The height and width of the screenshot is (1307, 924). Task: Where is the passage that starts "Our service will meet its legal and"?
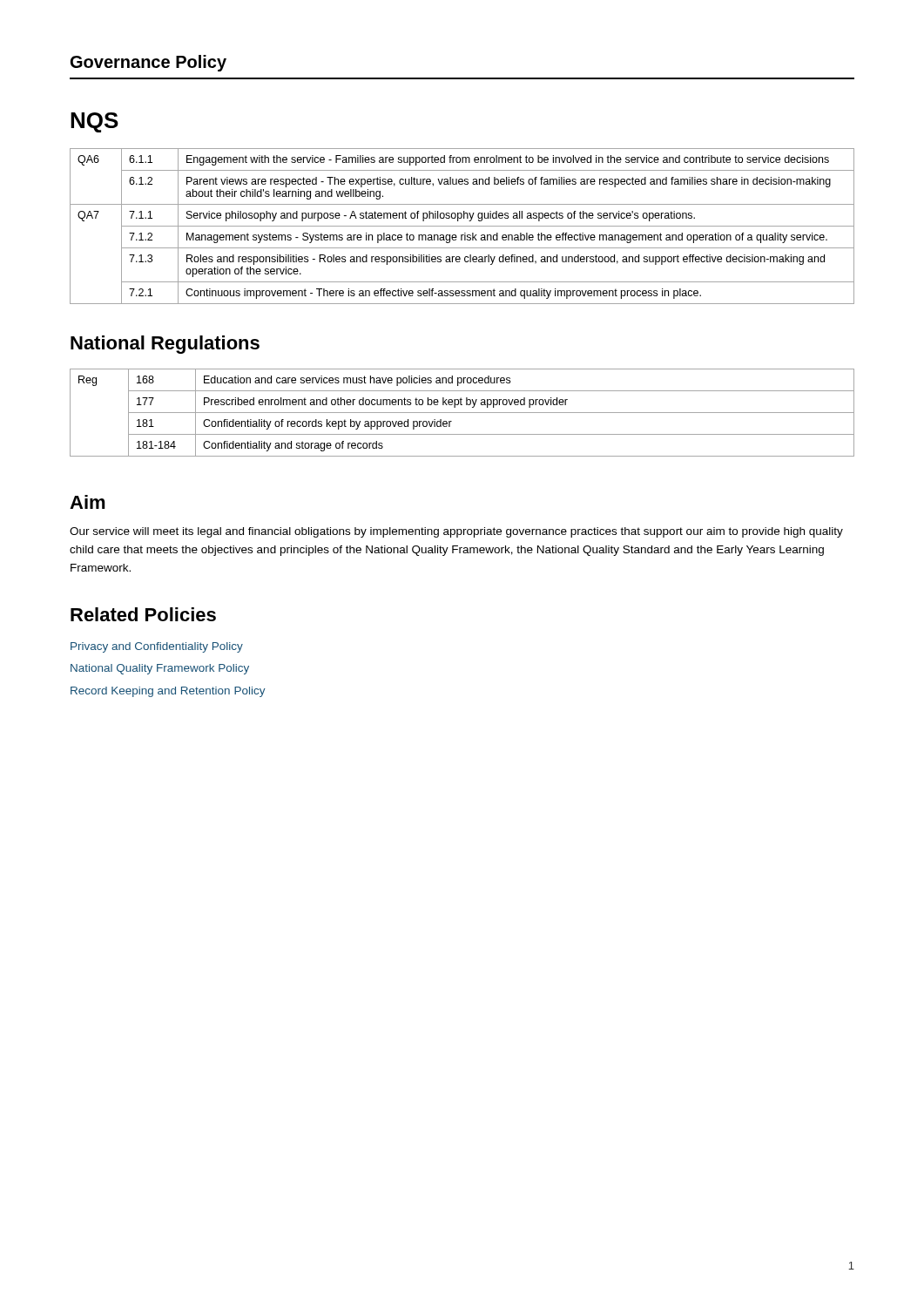[x=456, y=549]
